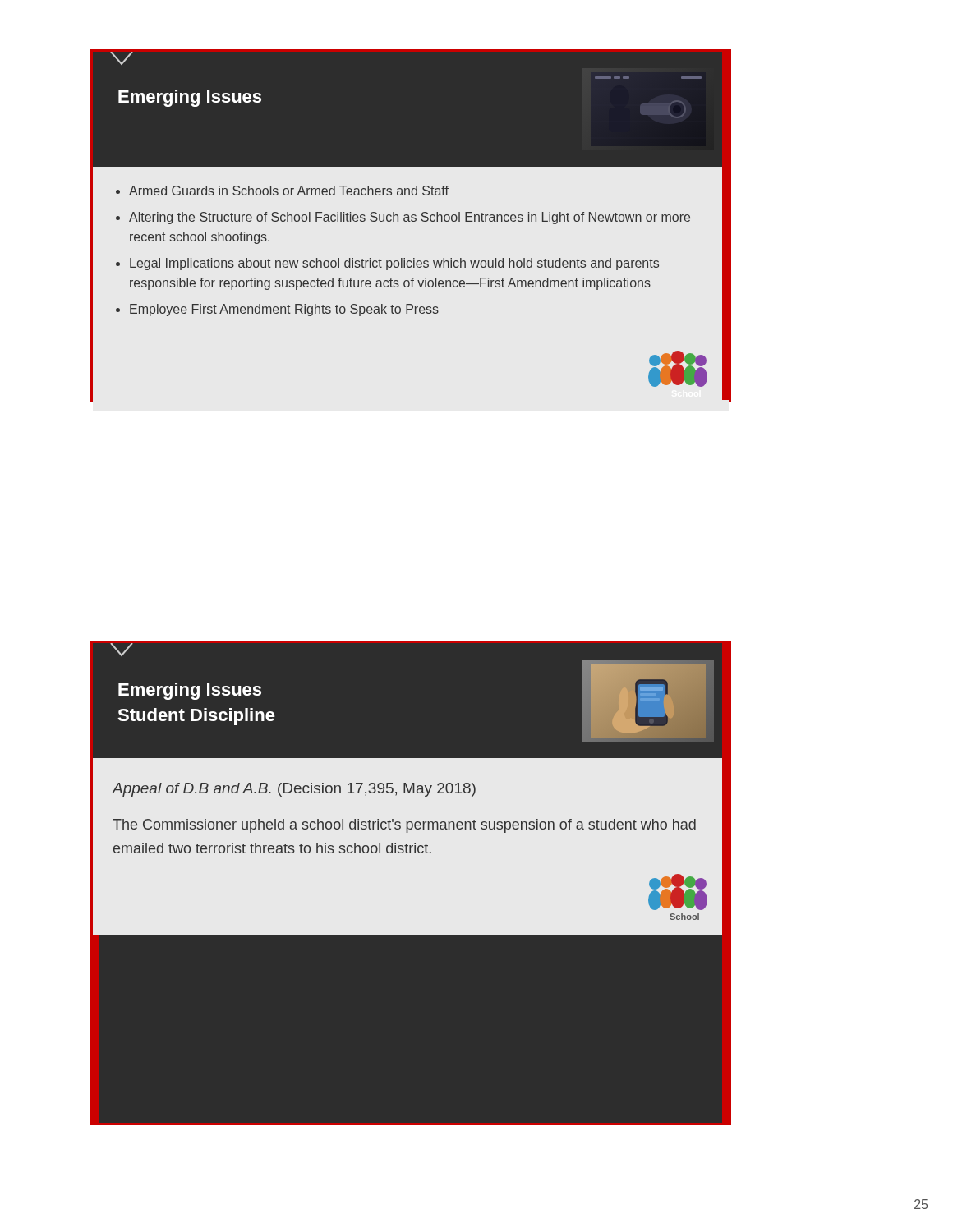The height and width of the screenshot is (1232, 953).
Task: Select the list item that says "Armed Guards in Schools or Armed Teachers"
Action: tap(289, 191)
